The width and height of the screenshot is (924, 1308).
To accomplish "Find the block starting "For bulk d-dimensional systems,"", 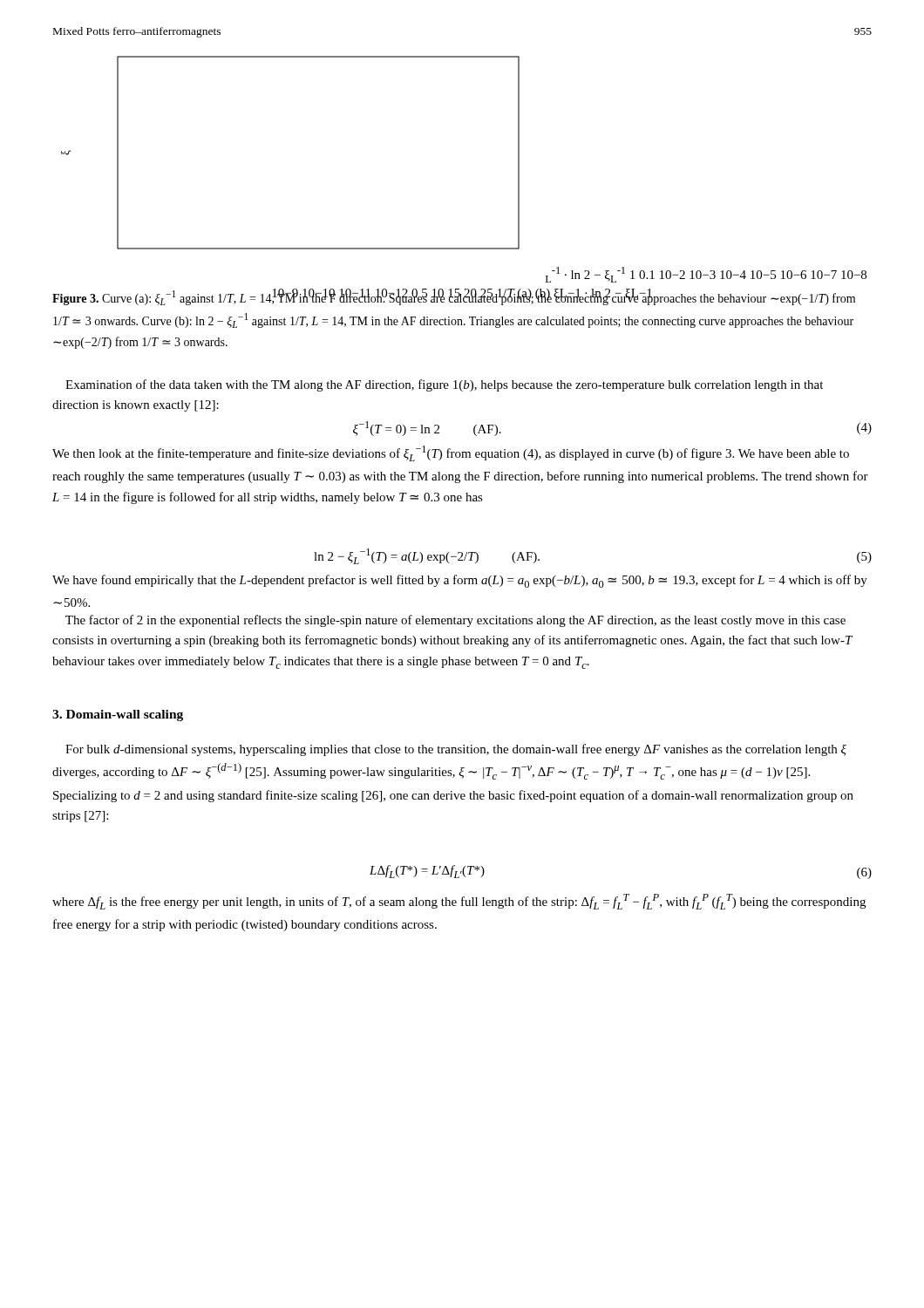I will pos(453,782).
